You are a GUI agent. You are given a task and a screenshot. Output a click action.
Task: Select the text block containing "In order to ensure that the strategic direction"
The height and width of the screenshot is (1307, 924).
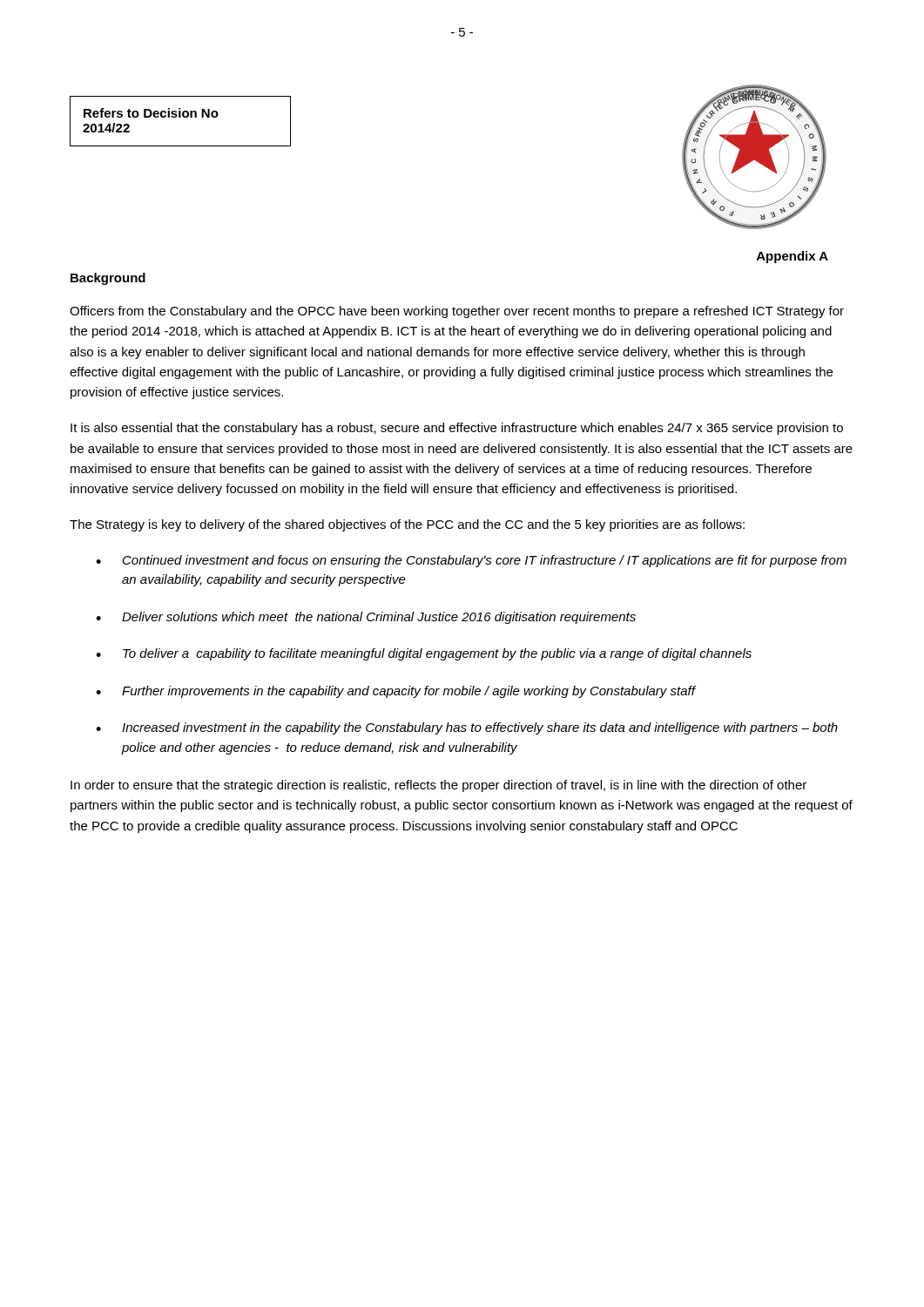[462, 805]
